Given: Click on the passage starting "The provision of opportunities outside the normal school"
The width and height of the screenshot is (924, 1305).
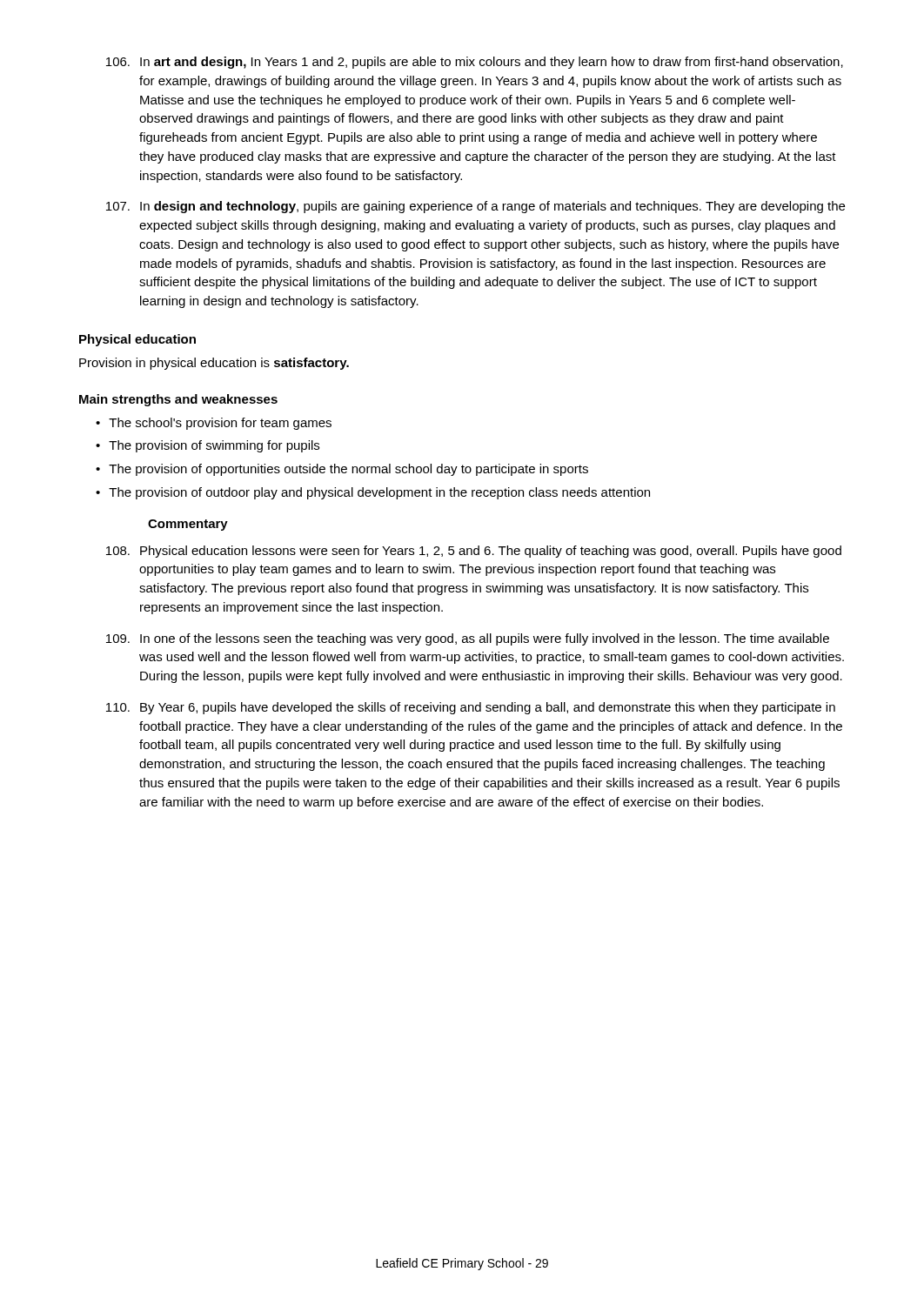Looking at the screenshot, I should pyautogui.click(x=349, y=468).
